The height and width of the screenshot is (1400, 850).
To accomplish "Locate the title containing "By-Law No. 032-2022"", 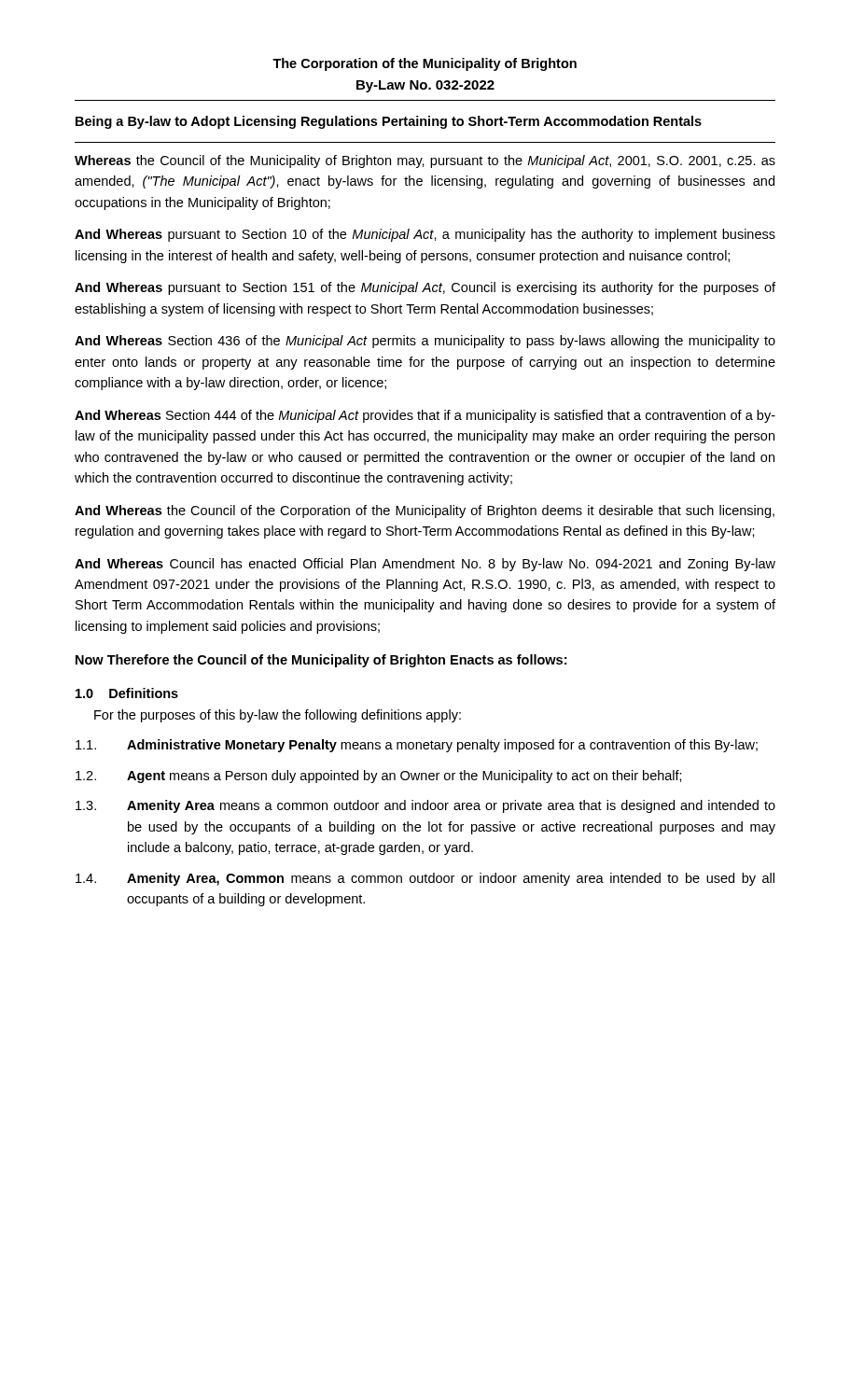I will 425,84.
